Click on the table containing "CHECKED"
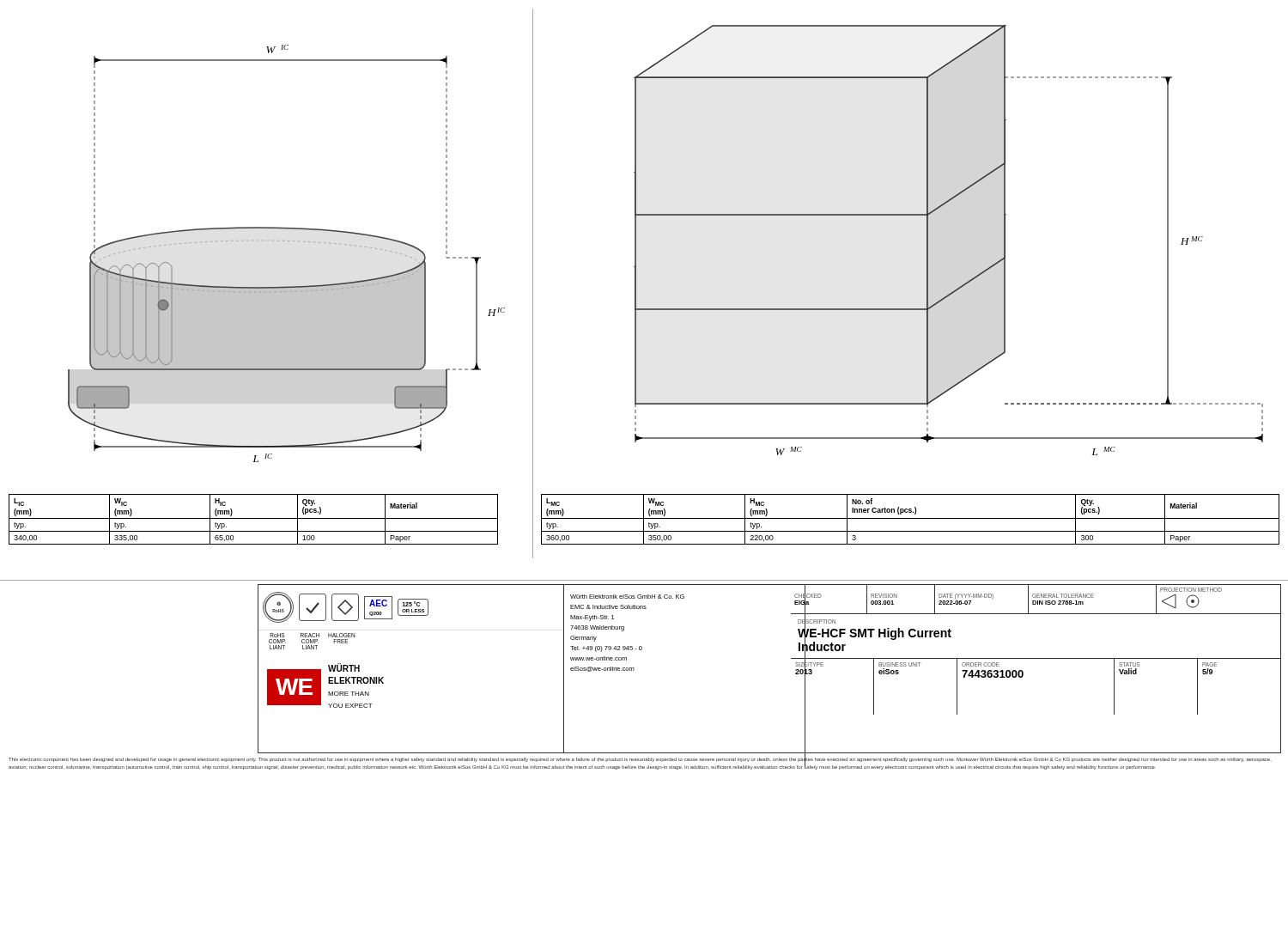This screenshot has height=944, width=1288. click(1036, 600)
